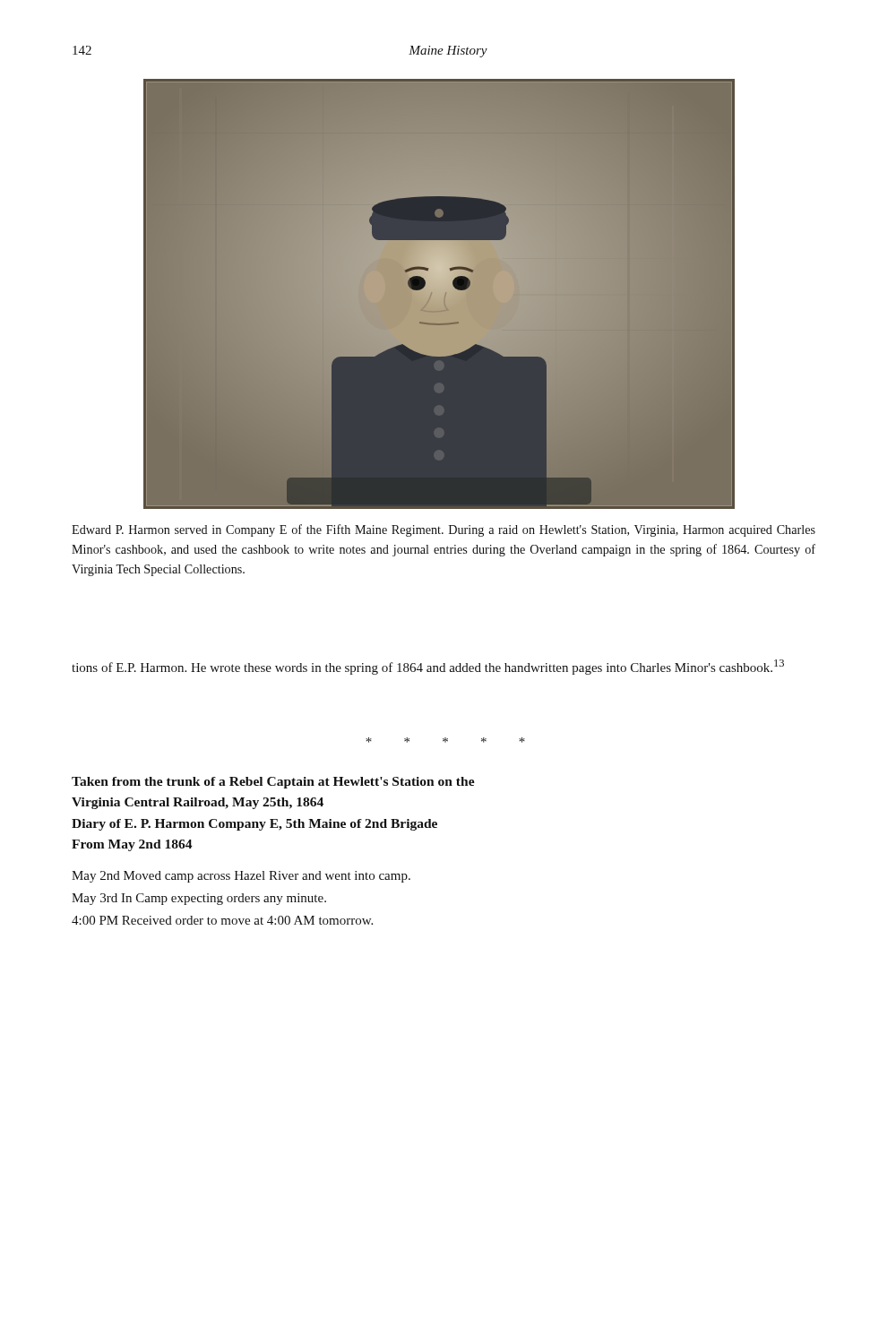Locate the block of text that opens with "4:00 PM Received order to move"
The width and height of the screenshot is (896, 1344).
point(223,920)
